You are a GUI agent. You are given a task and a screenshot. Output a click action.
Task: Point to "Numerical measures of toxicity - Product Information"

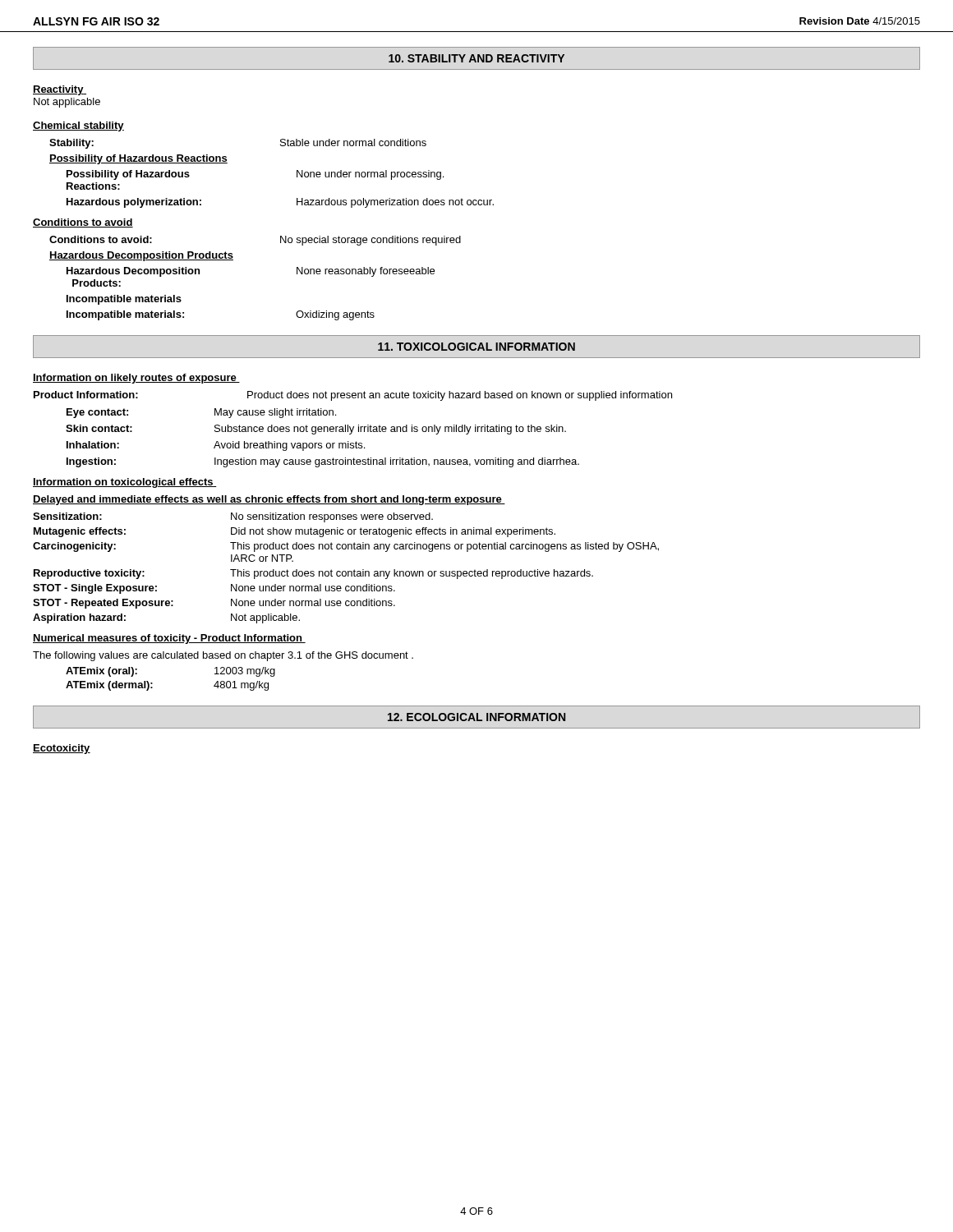coord(169,639)
